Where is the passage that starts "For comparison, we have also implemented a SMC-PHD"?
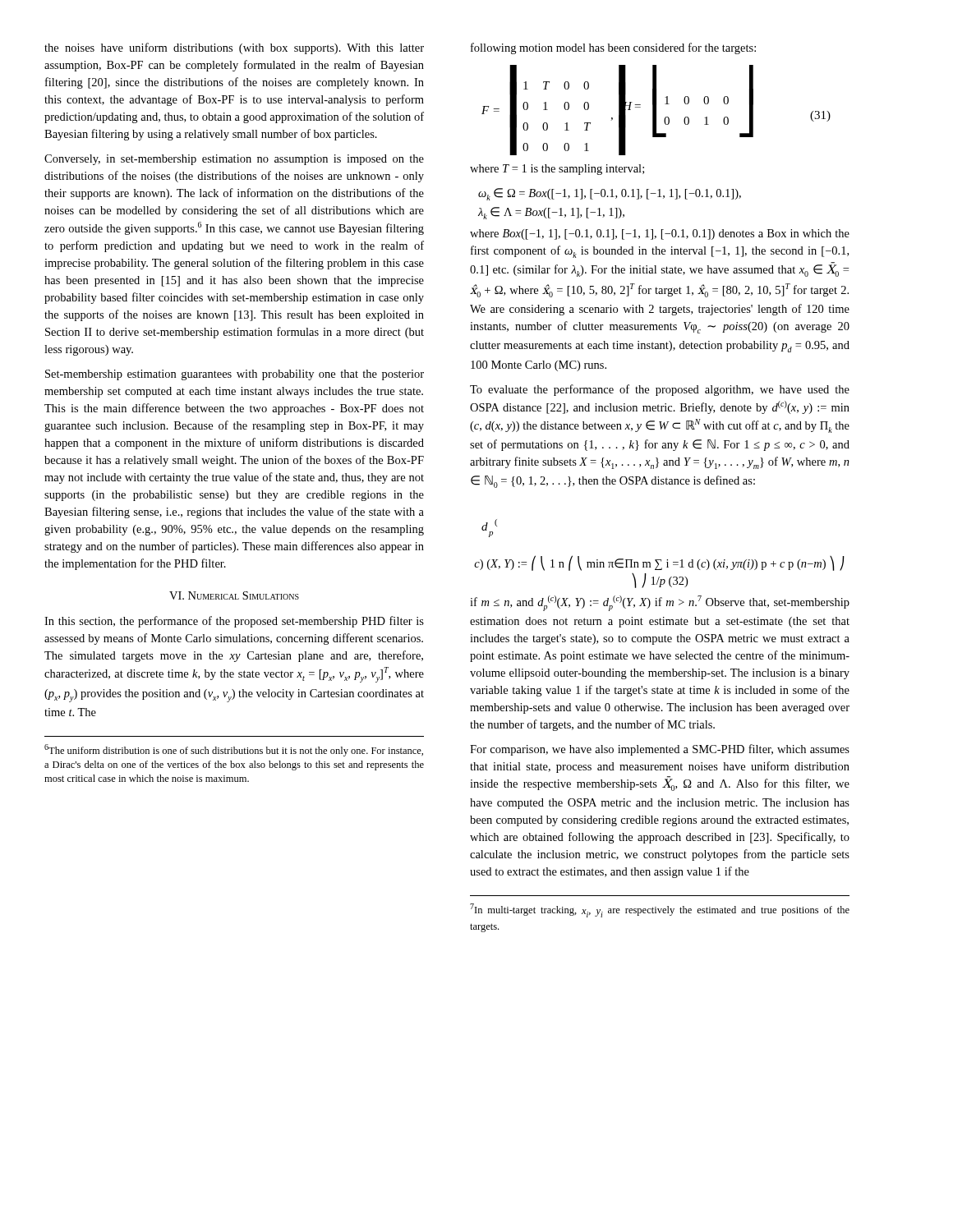Screen dimensions: 1232x953 pos(660,811)
